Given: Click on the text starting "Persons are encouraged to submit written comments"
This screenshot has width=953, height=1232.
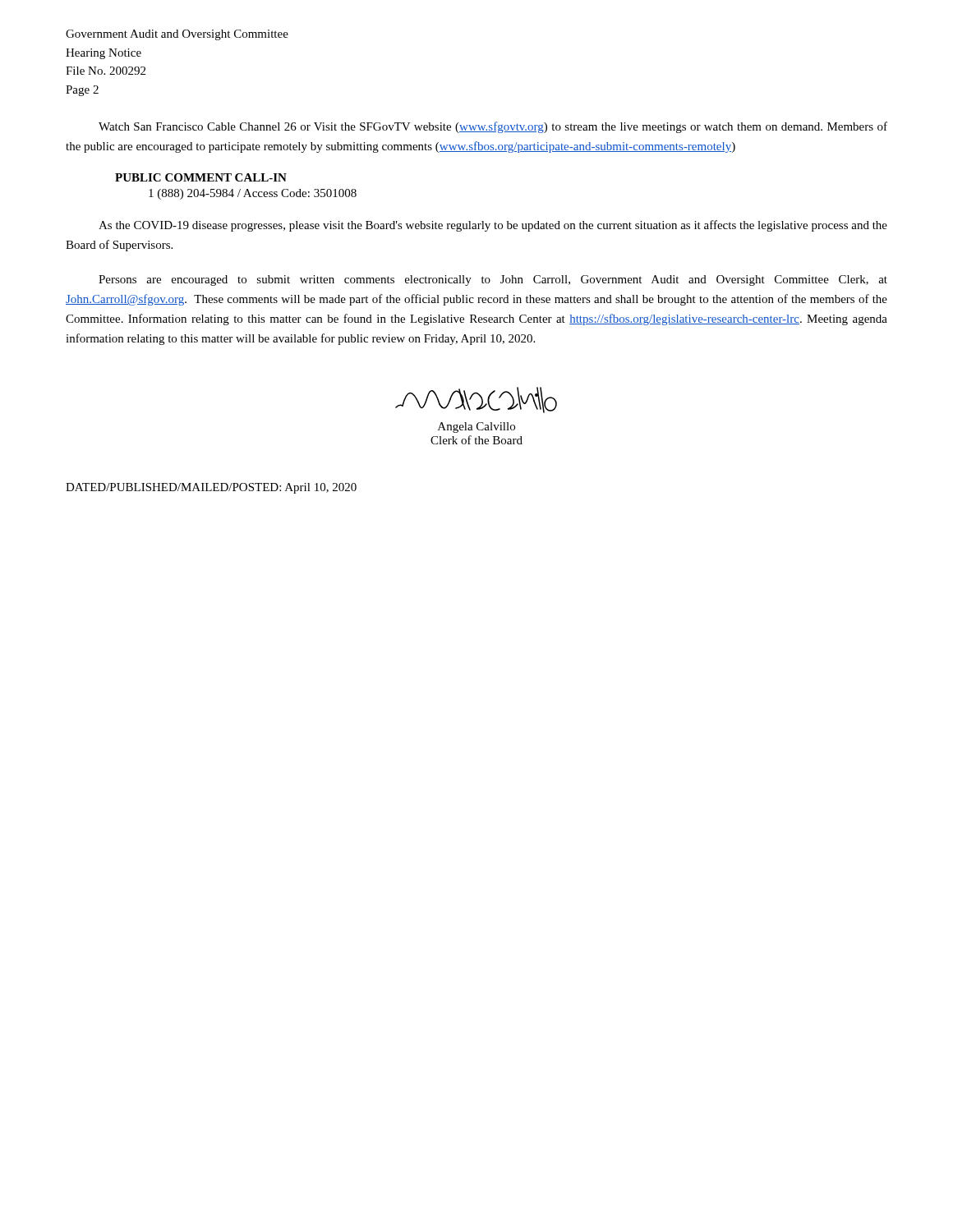Looking at the screenshot, I should [x=476, y=309].
